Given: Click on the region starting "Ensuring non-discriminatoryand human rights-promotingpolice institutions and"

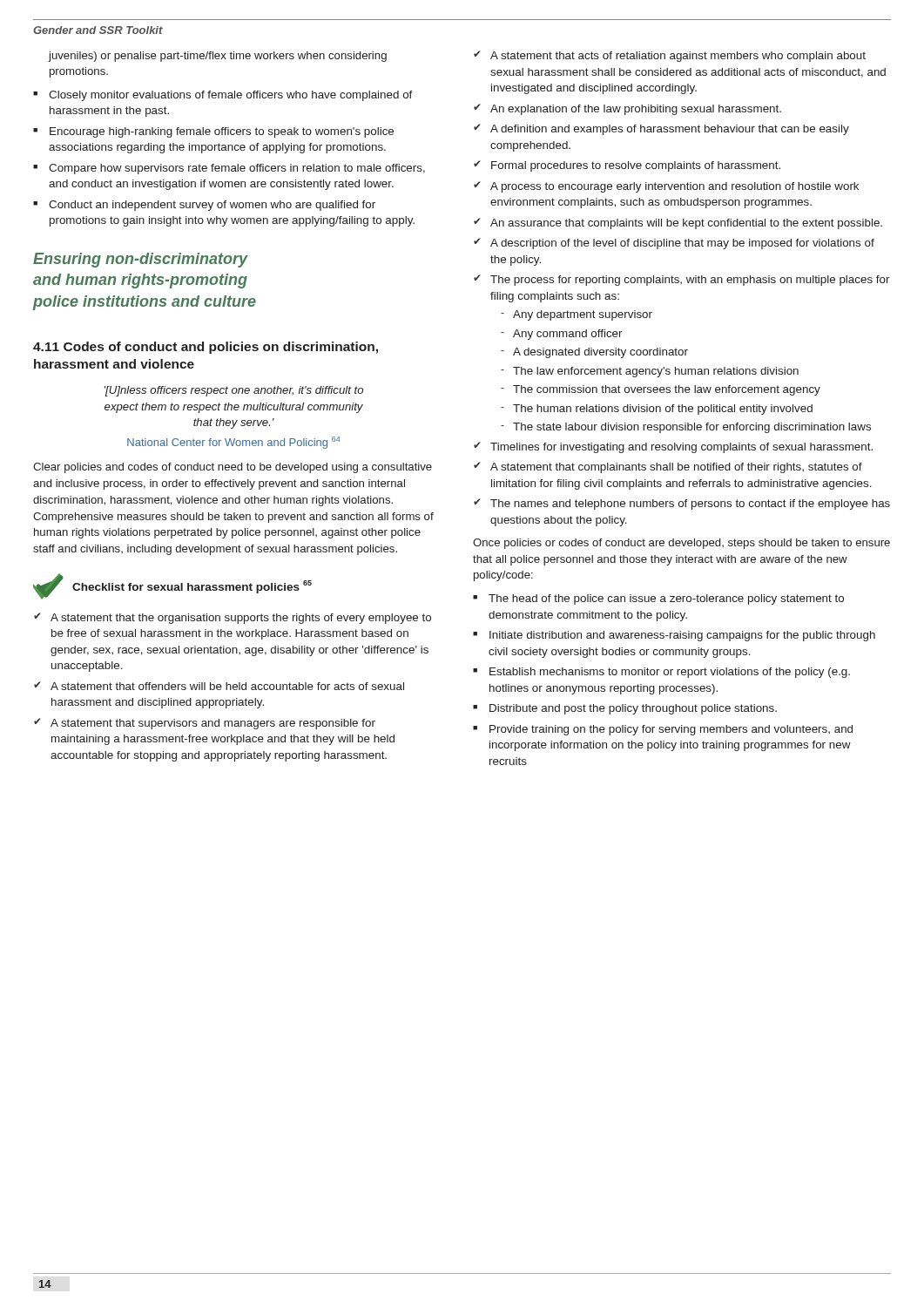Looking at the screenshot, I should pos(145,280).
